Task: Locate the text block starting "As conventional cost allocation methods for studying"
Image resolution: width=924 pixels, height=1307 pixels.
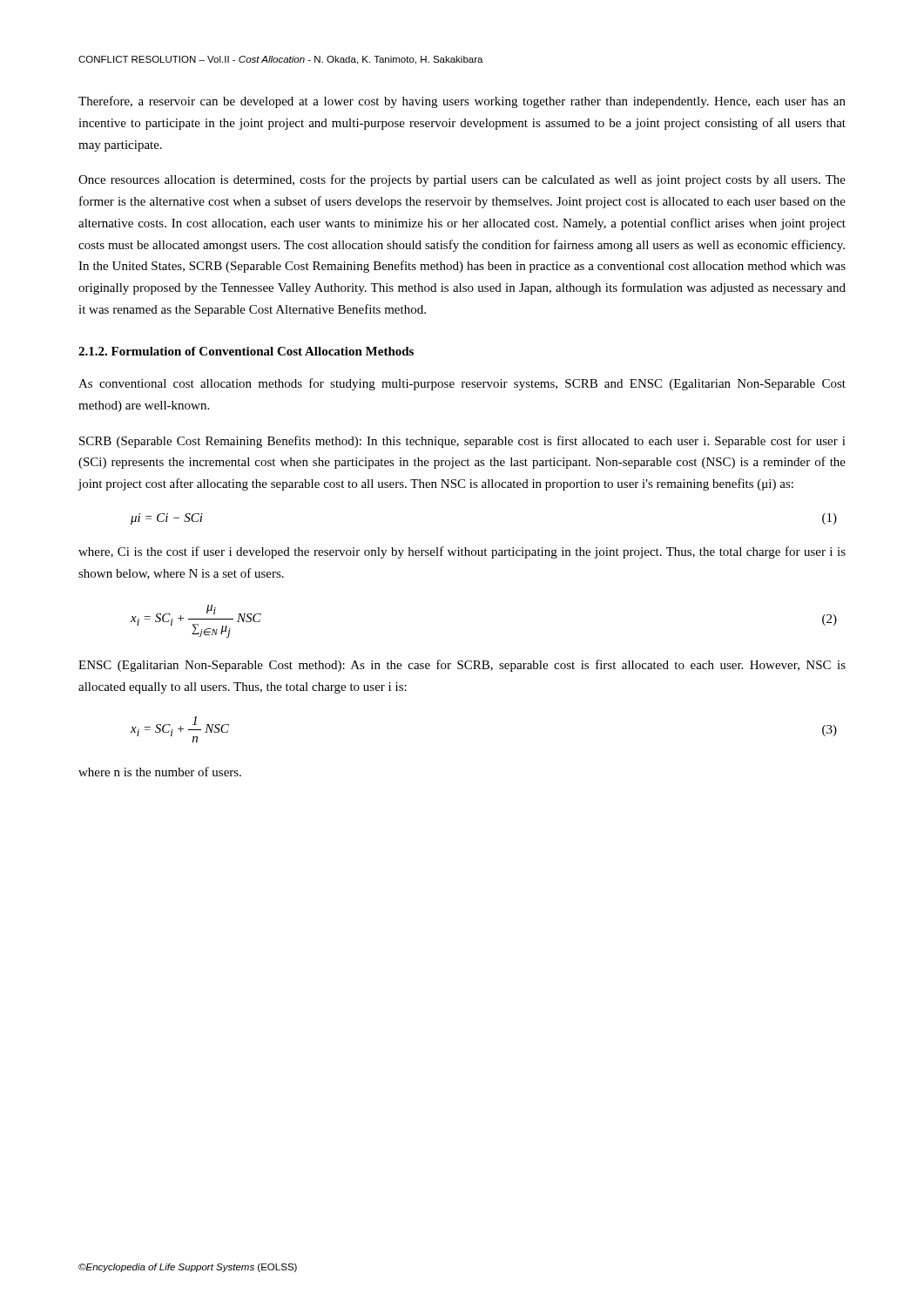Action: 462,394
